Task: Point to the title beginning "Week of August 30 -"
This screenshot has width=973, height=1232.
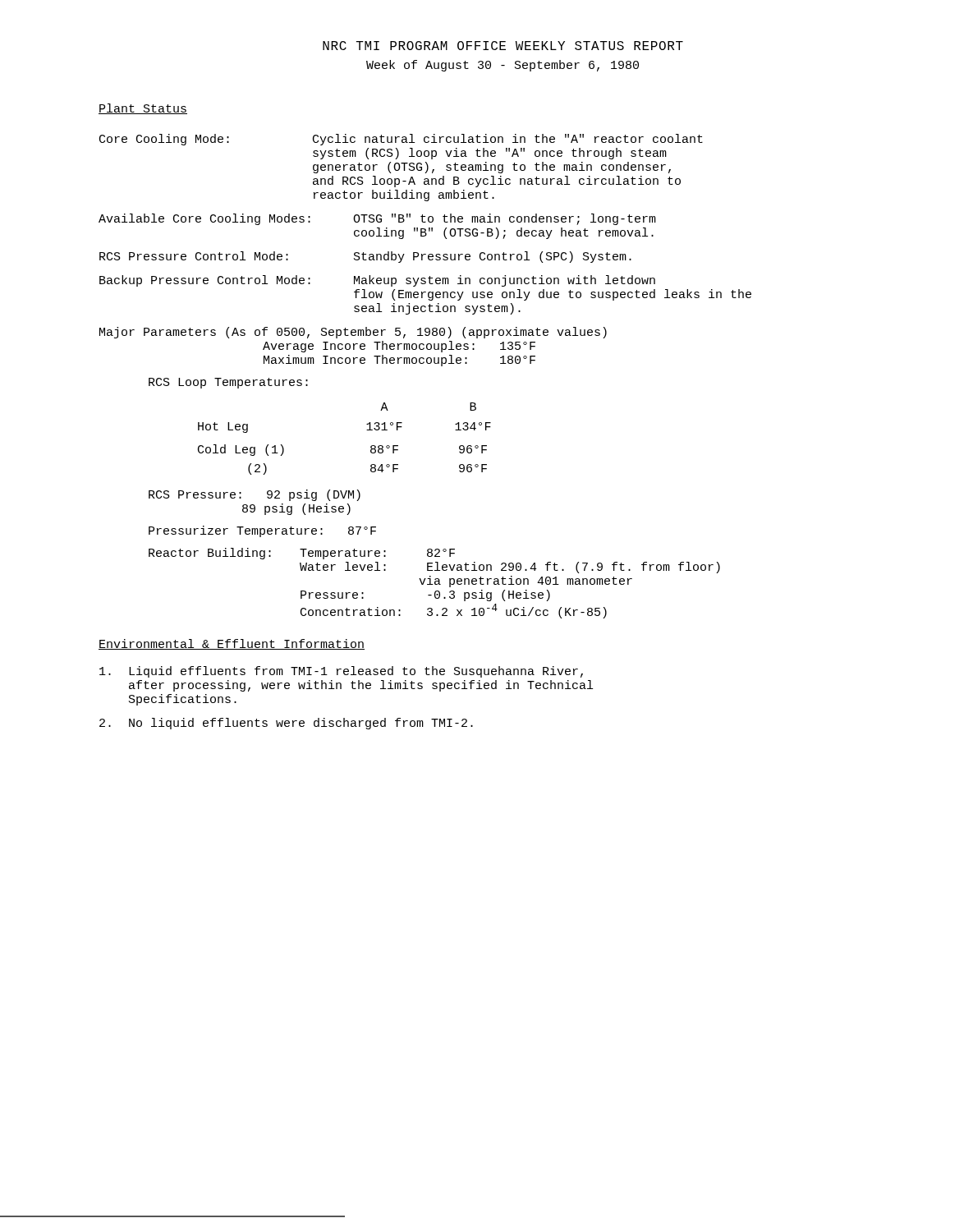Action: click(x=503, y=66)
